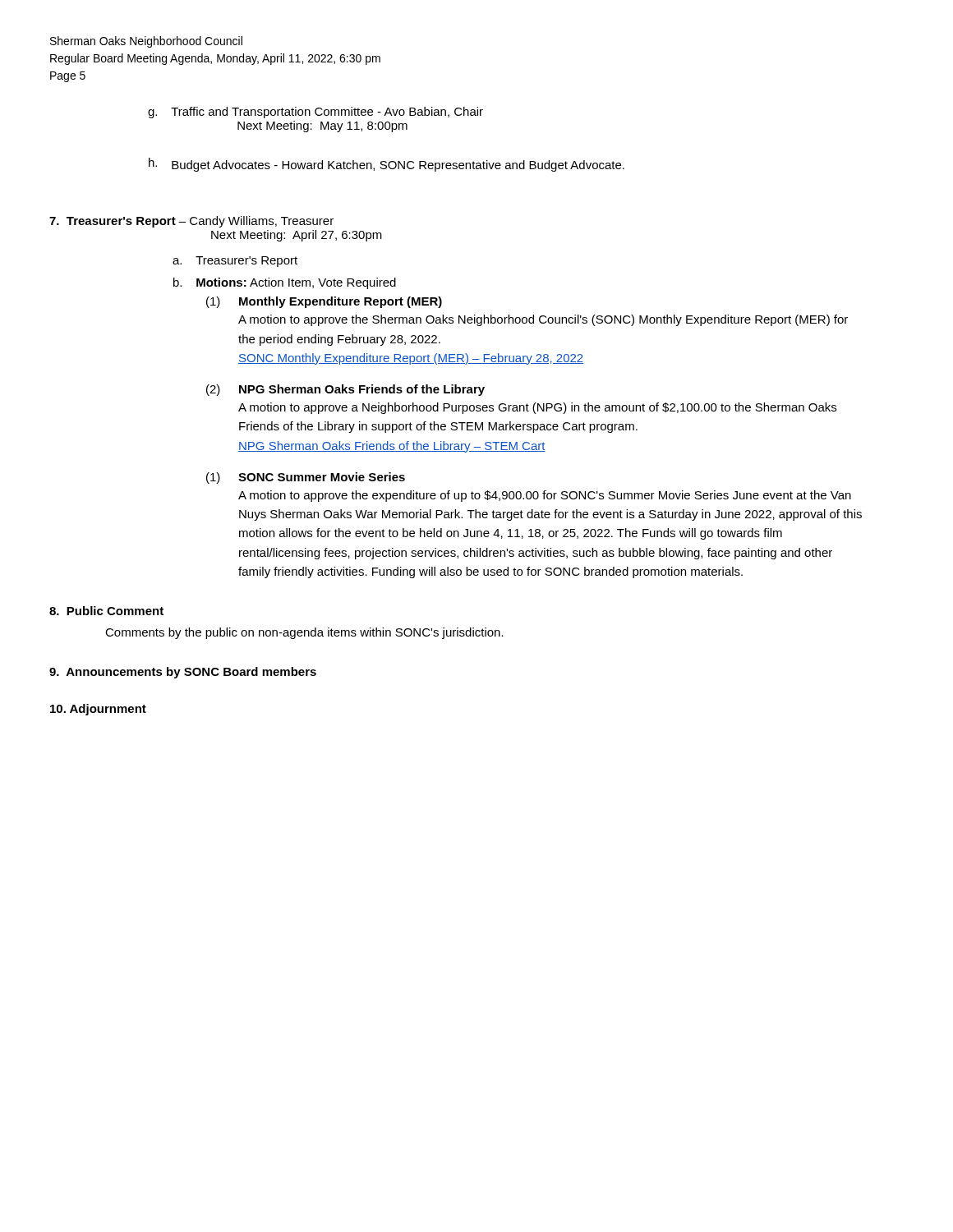953x1232 pixels.
Task: Click the passage that begins "Comments by the public on non-agenda items"
Action: pyautogui.click(x=305, y=632)
